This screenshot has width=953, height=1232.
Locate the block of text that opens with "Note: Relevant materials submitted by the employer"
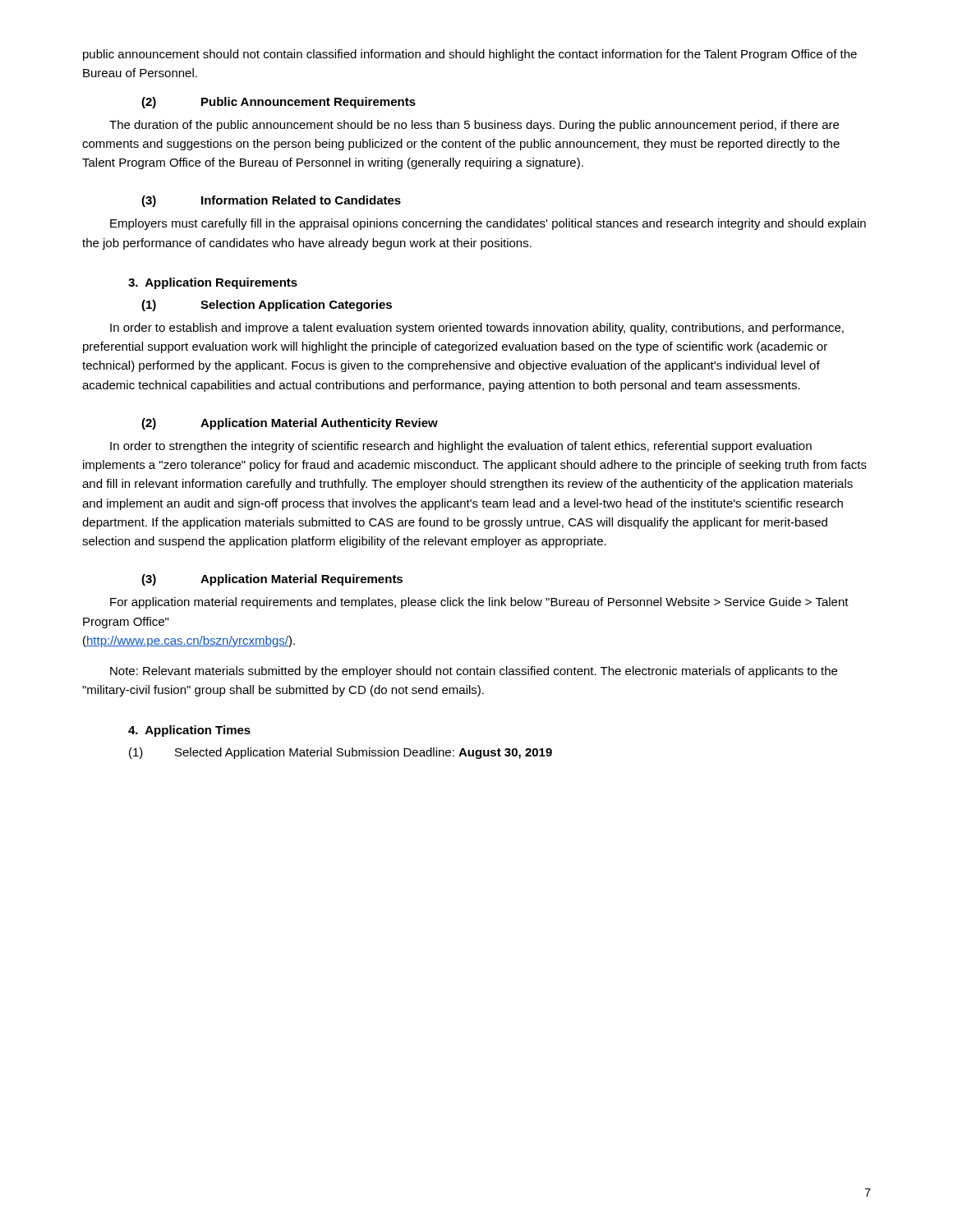pyautogui.click(x=460, y=680)
